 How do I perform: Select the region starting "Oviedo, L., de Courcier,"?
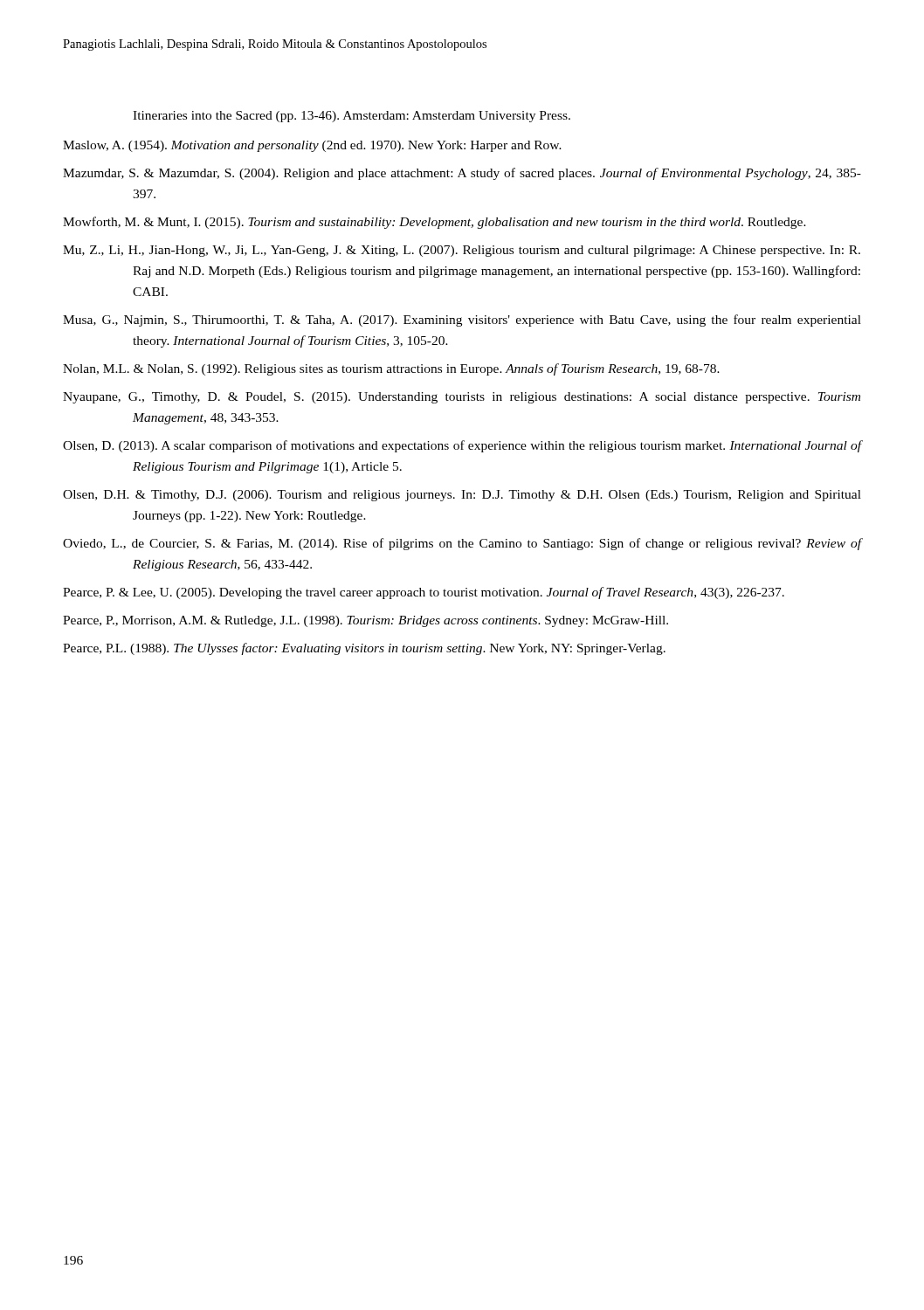pos(462,553)
